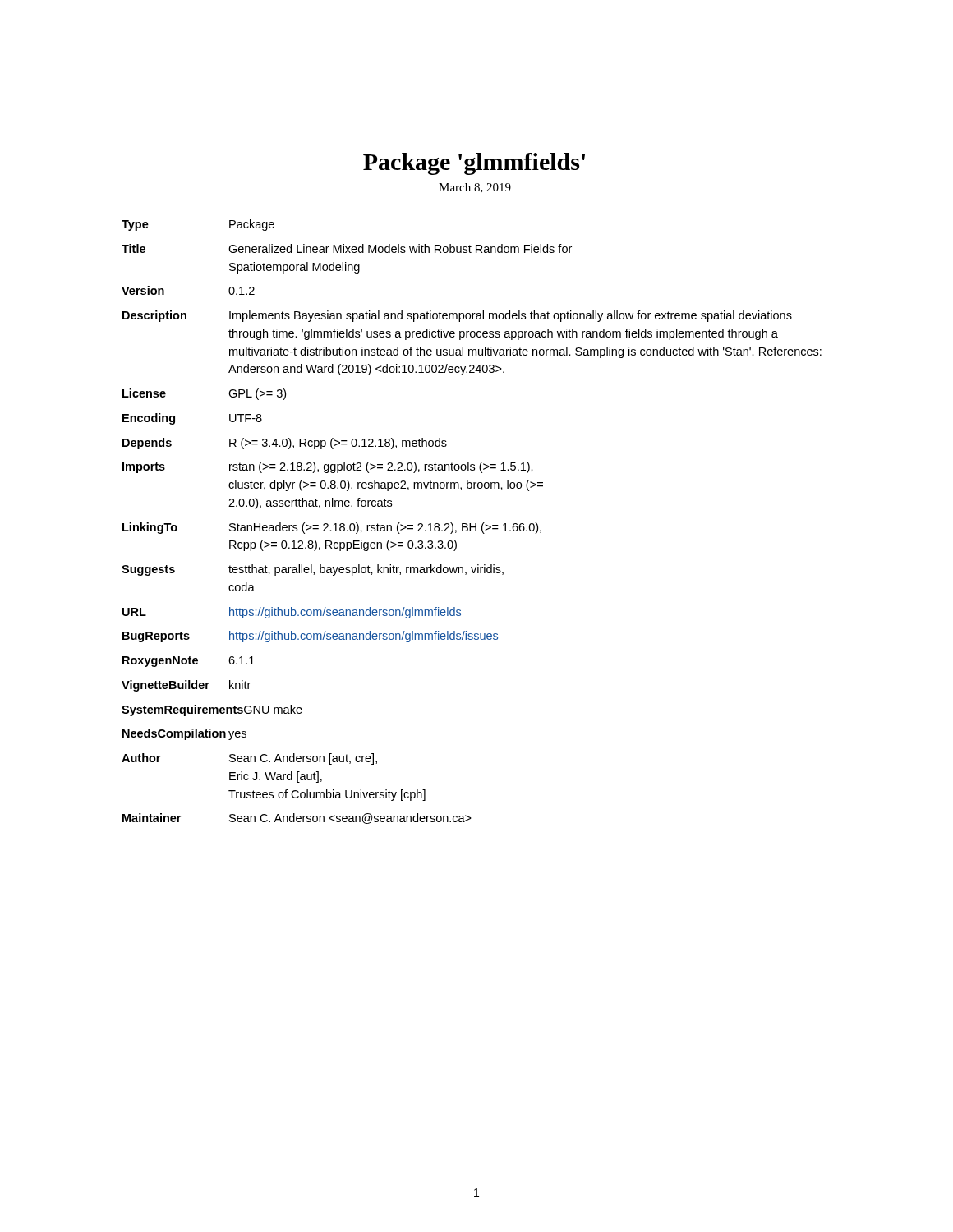Locate the text that says "VignetteBuilder knitr"
This screenshot has width=953, height=1232.
(186, 686)
